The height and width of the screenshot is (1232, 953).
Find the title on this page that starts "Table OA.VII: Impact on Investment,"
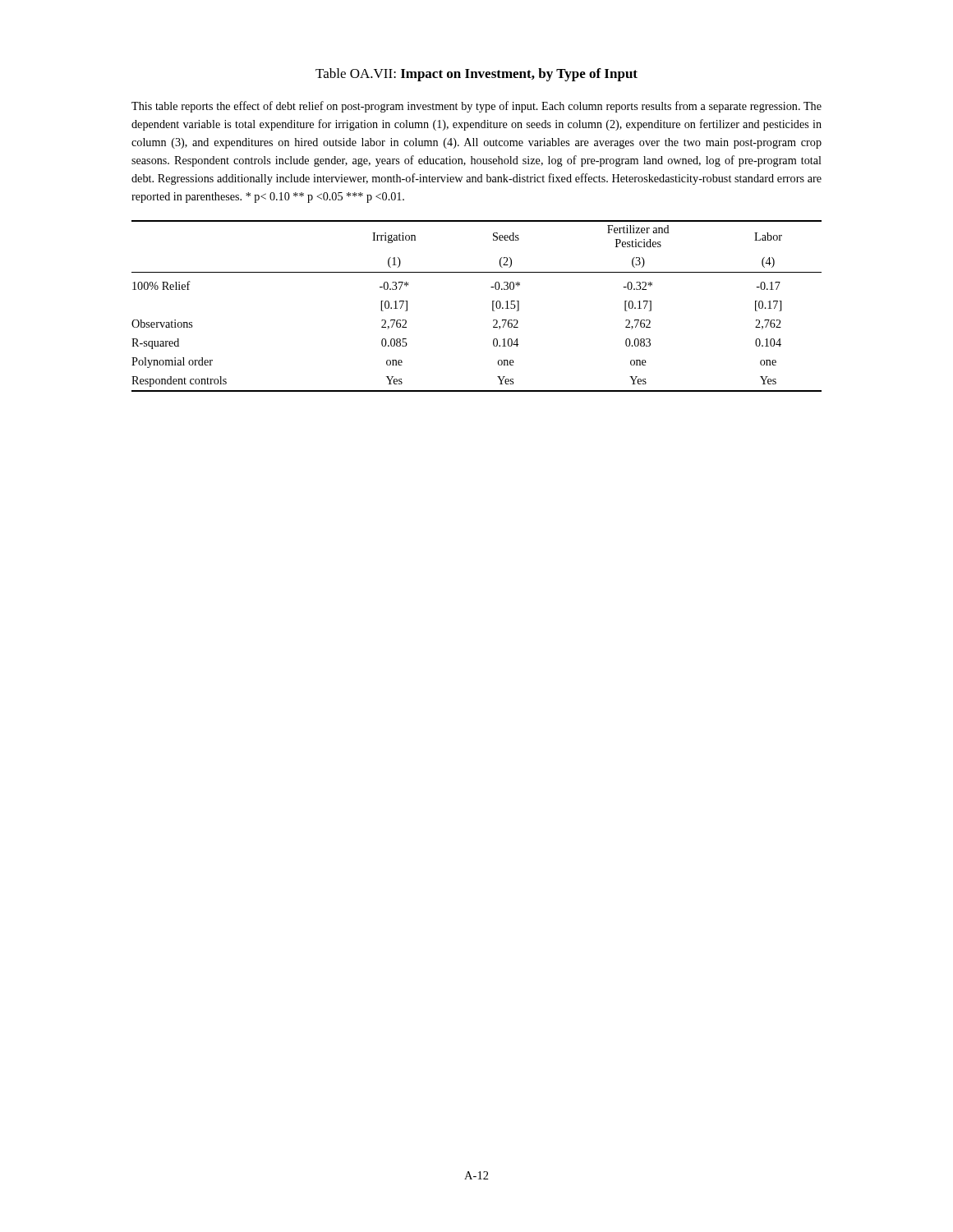tap(476, 73)
